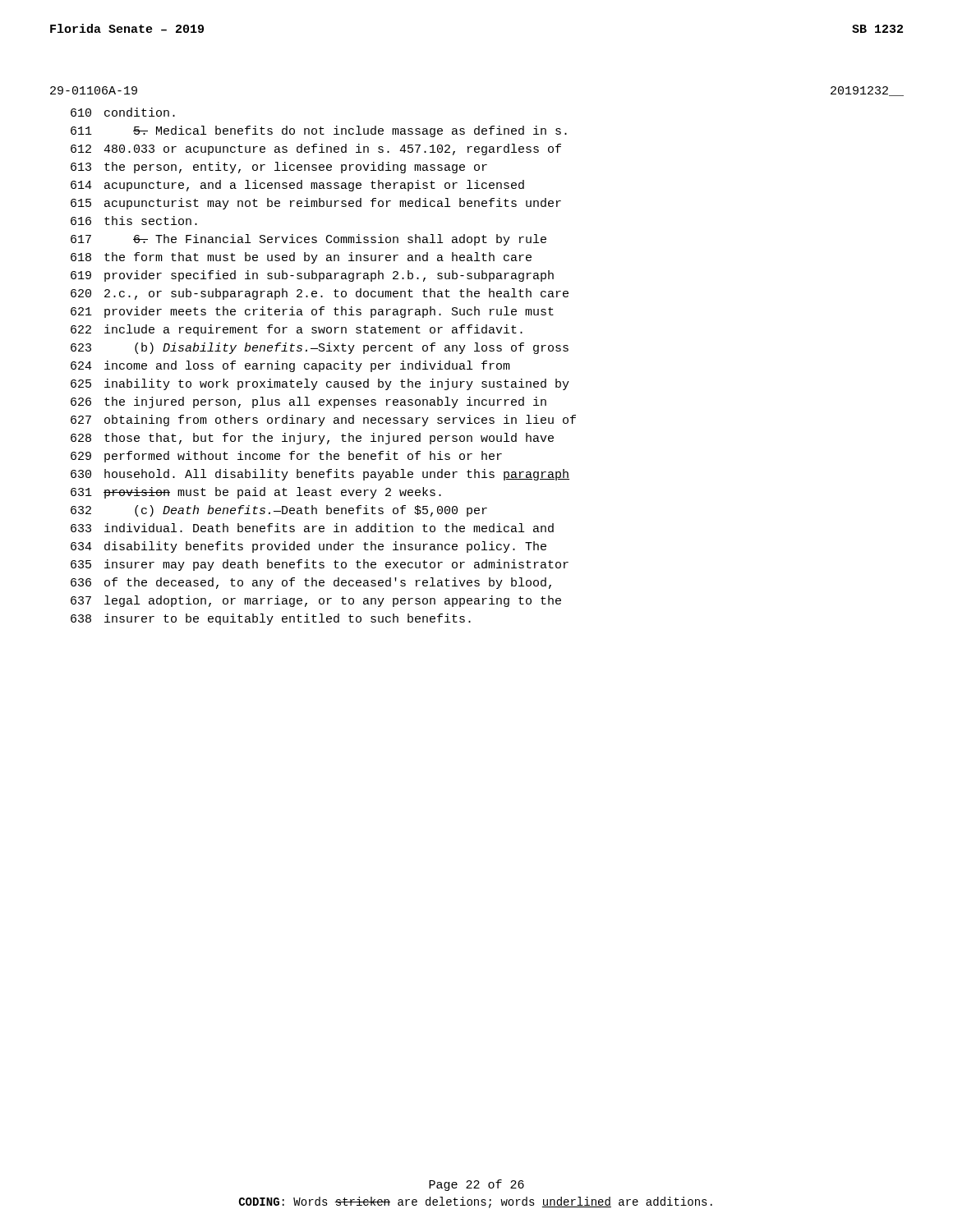The width and height of the screenshot is (953, 1232).
Task: Locate the text starting "612 480.033 or"
Action: click(x=476, y=150)
